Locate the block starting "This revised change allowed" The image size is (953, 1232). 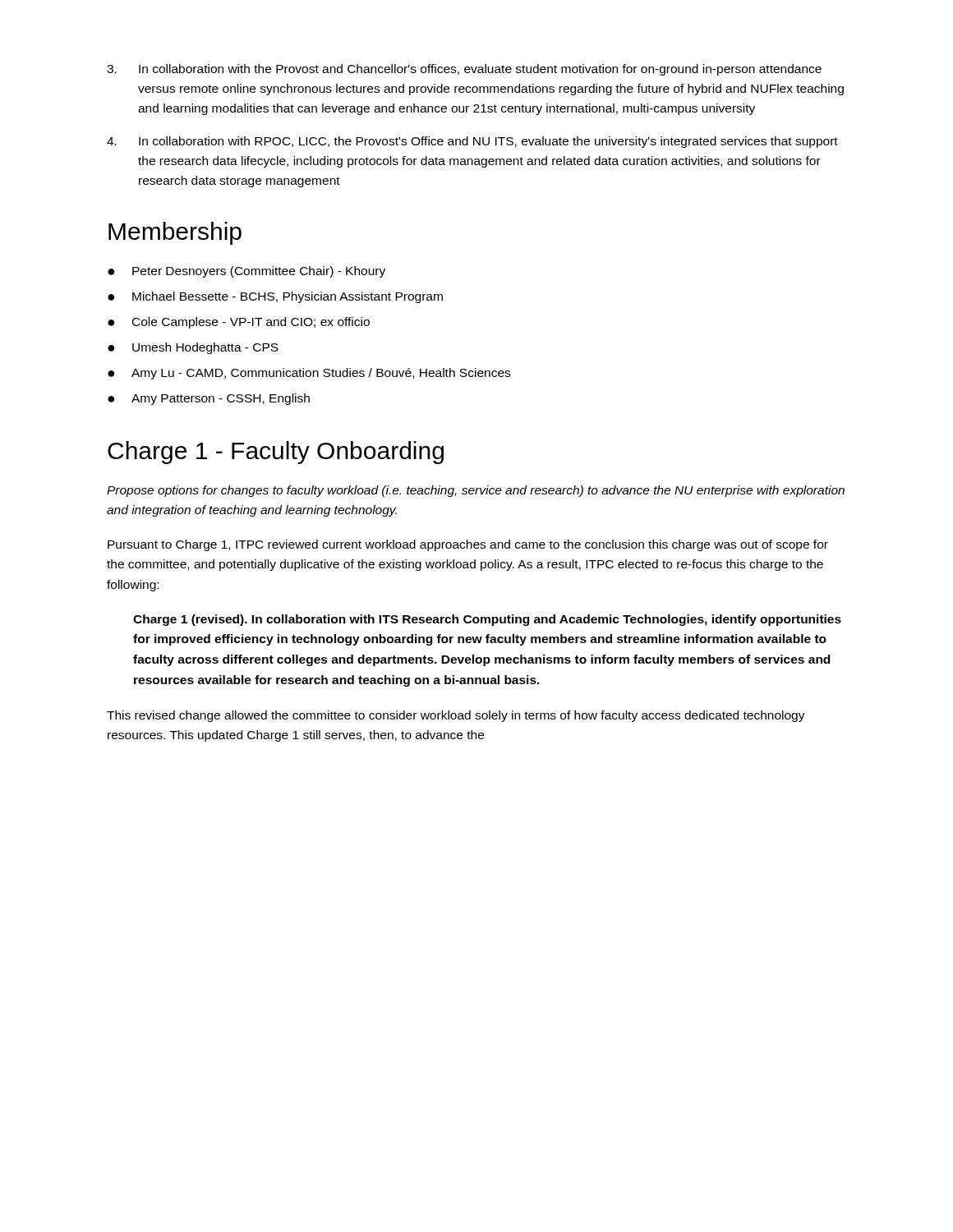click(456, 725)
